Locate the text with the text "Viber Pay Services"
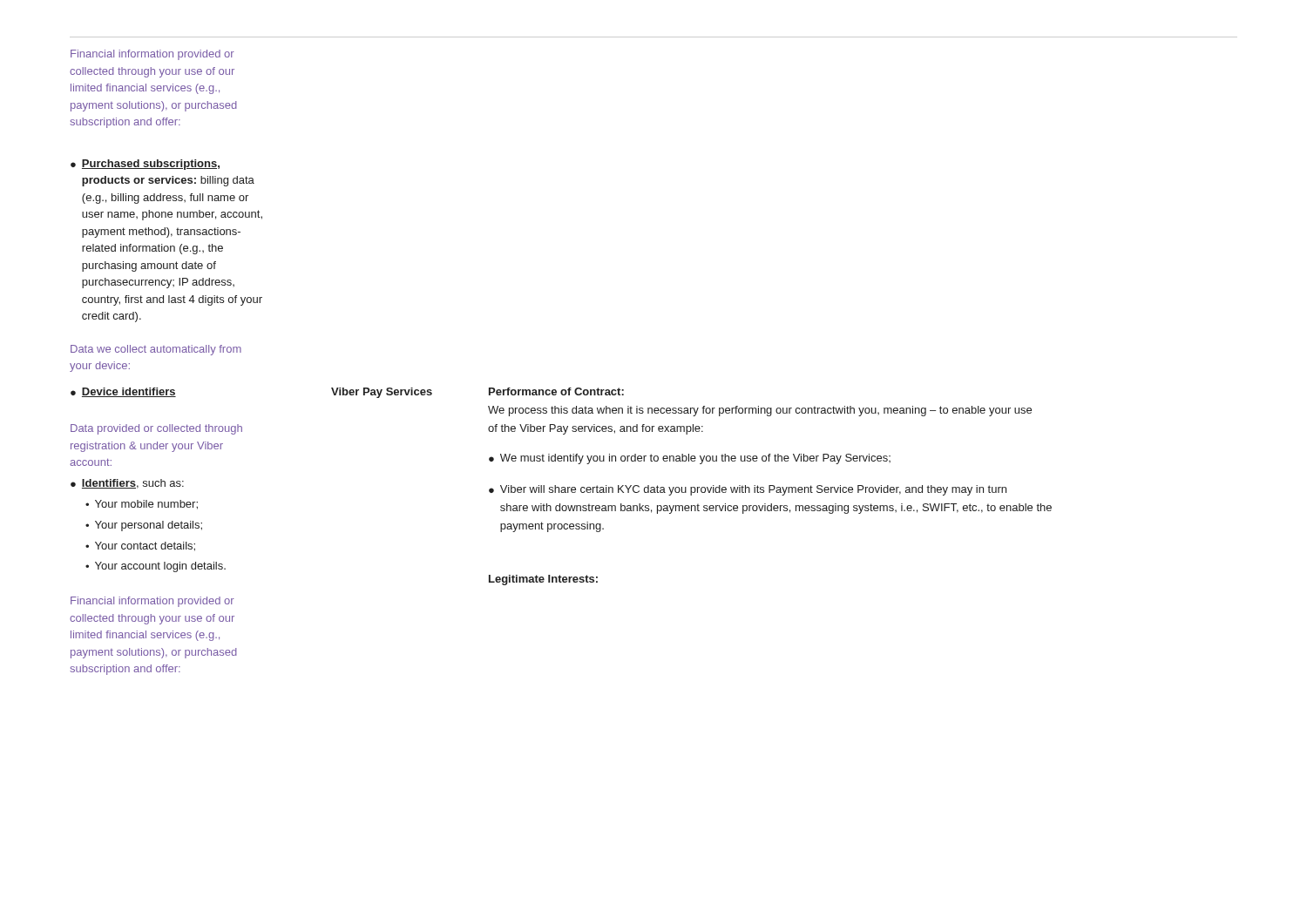Screen dimensions: 924x1307 pos(382,391)
